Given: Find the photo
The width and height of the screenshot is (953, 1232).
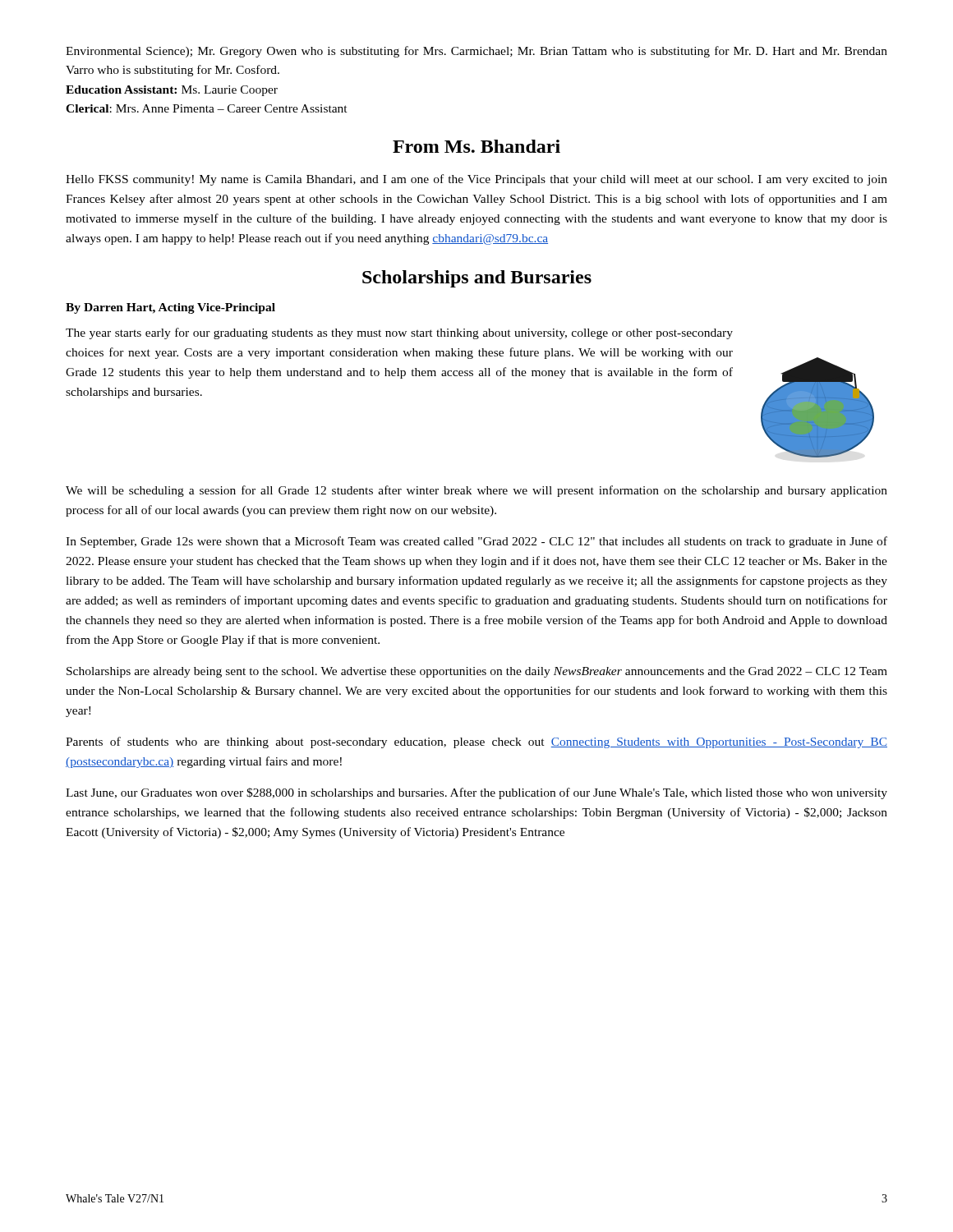Looking at the screenshot, I should pos(817,393).
